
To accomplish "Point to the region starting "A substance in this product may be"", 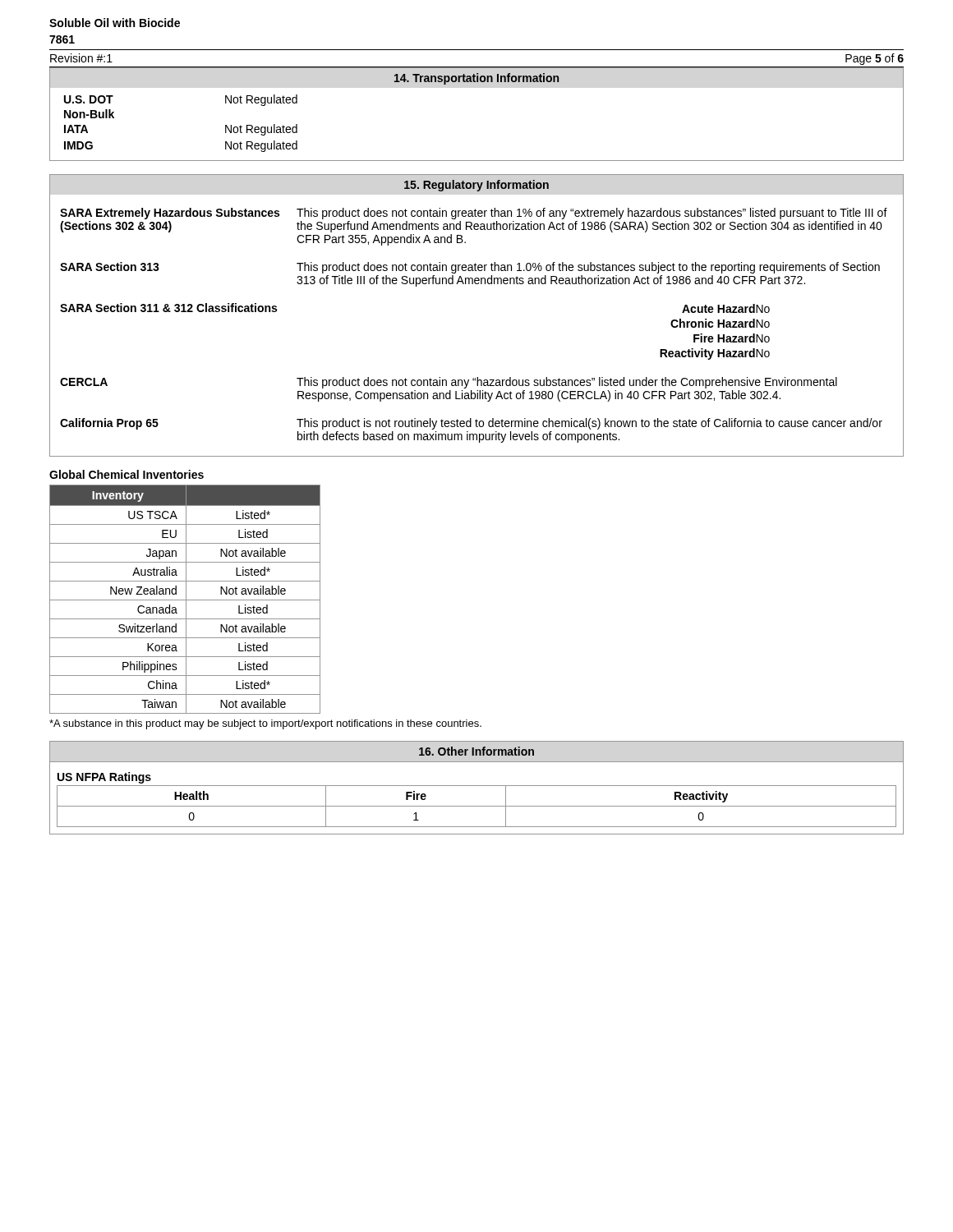I will click(266, 723).
